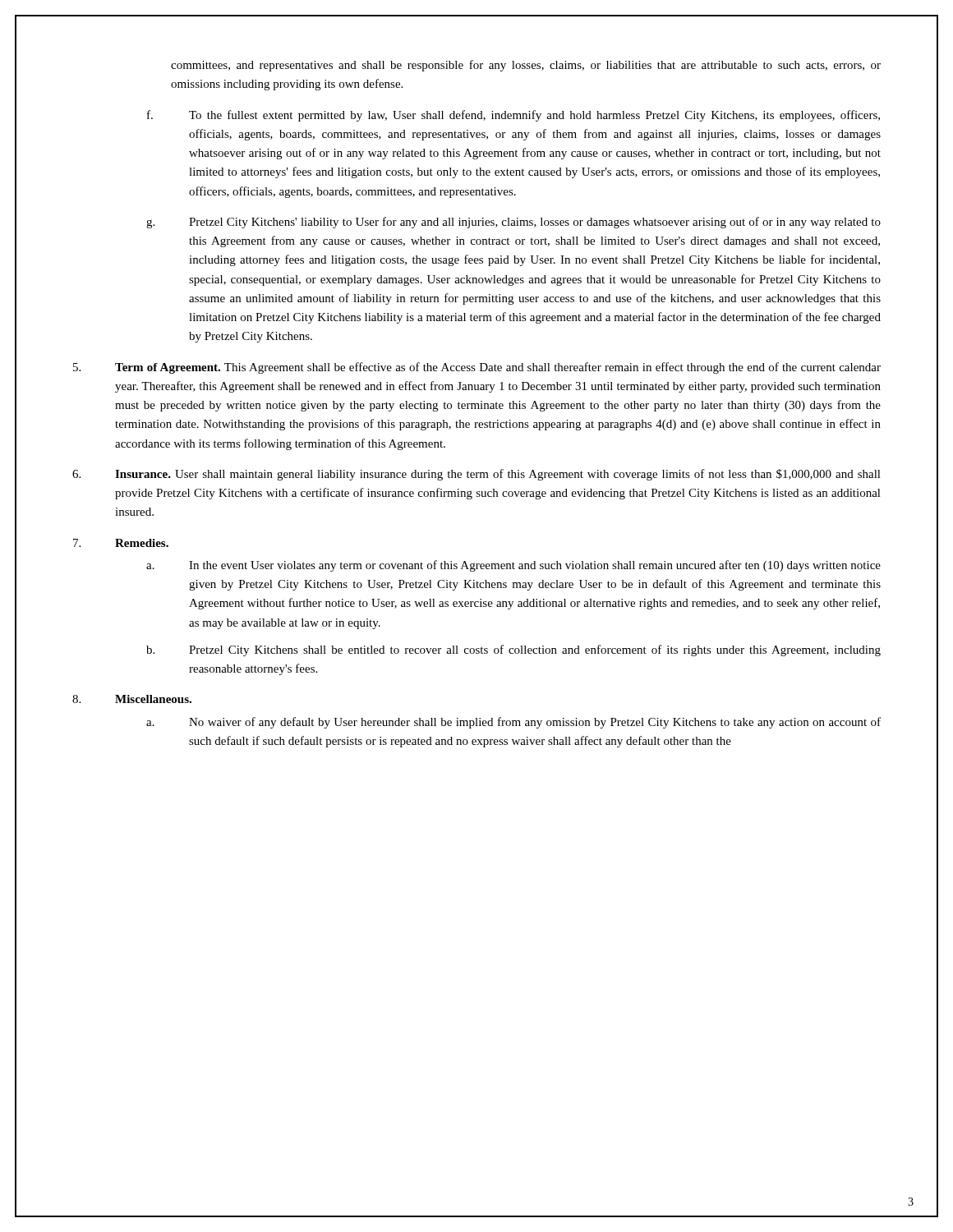Find the passage starting "8. Miscellaneous."

tap(132, 699)
